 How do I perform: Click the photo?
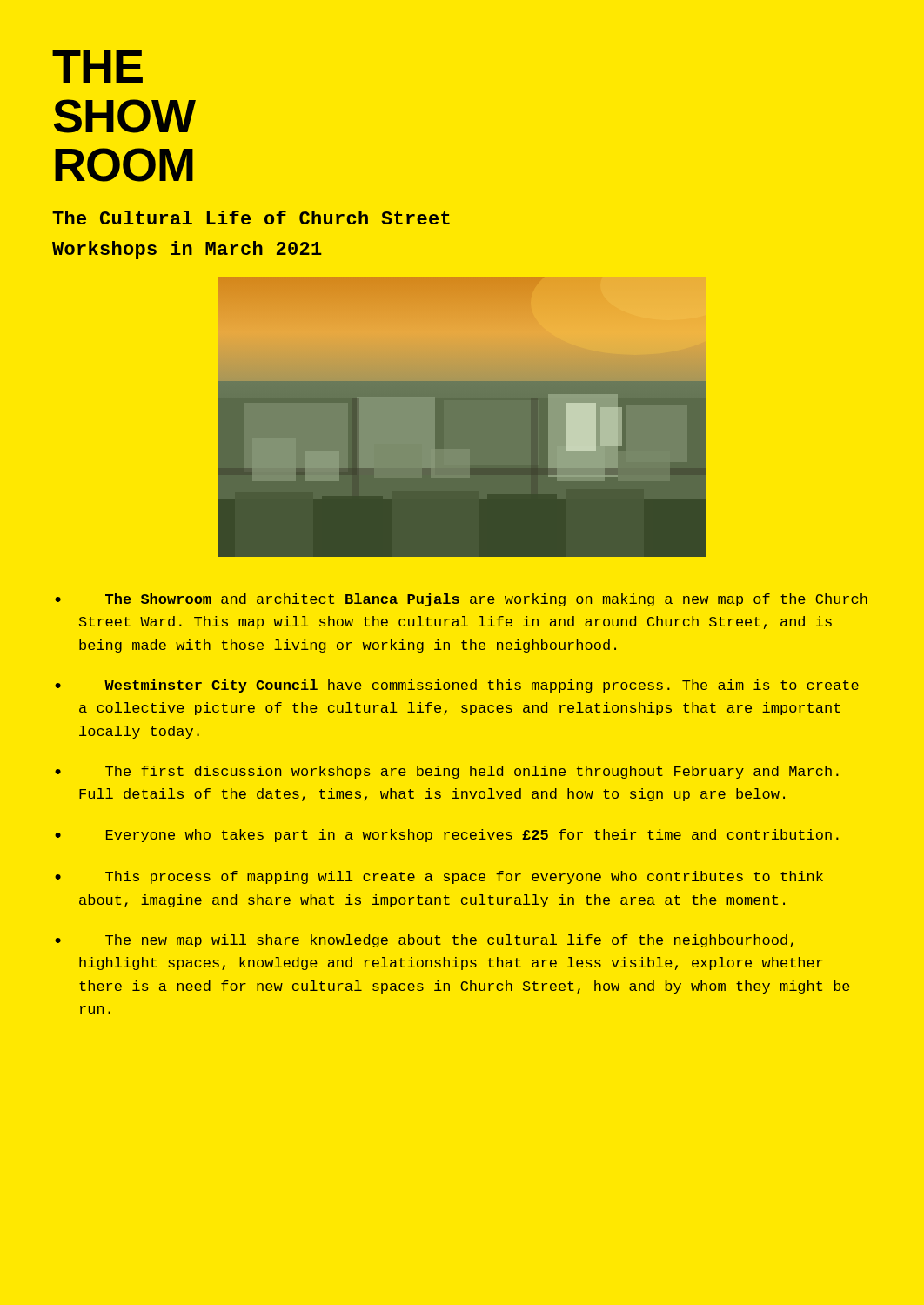click(462, 419)
